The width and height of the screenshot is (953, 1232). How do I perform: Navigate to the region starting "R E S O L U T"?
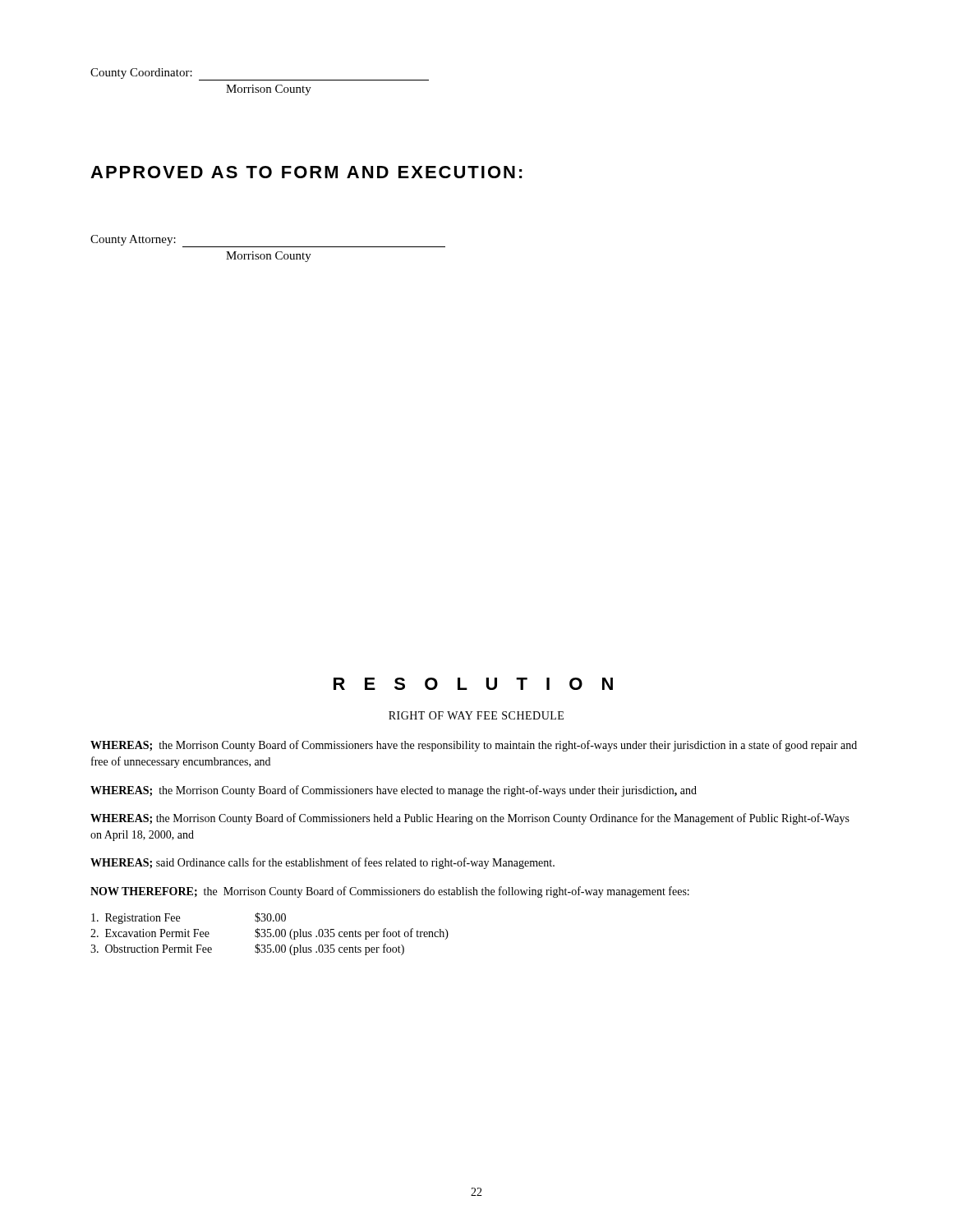(x=476, y=684)
